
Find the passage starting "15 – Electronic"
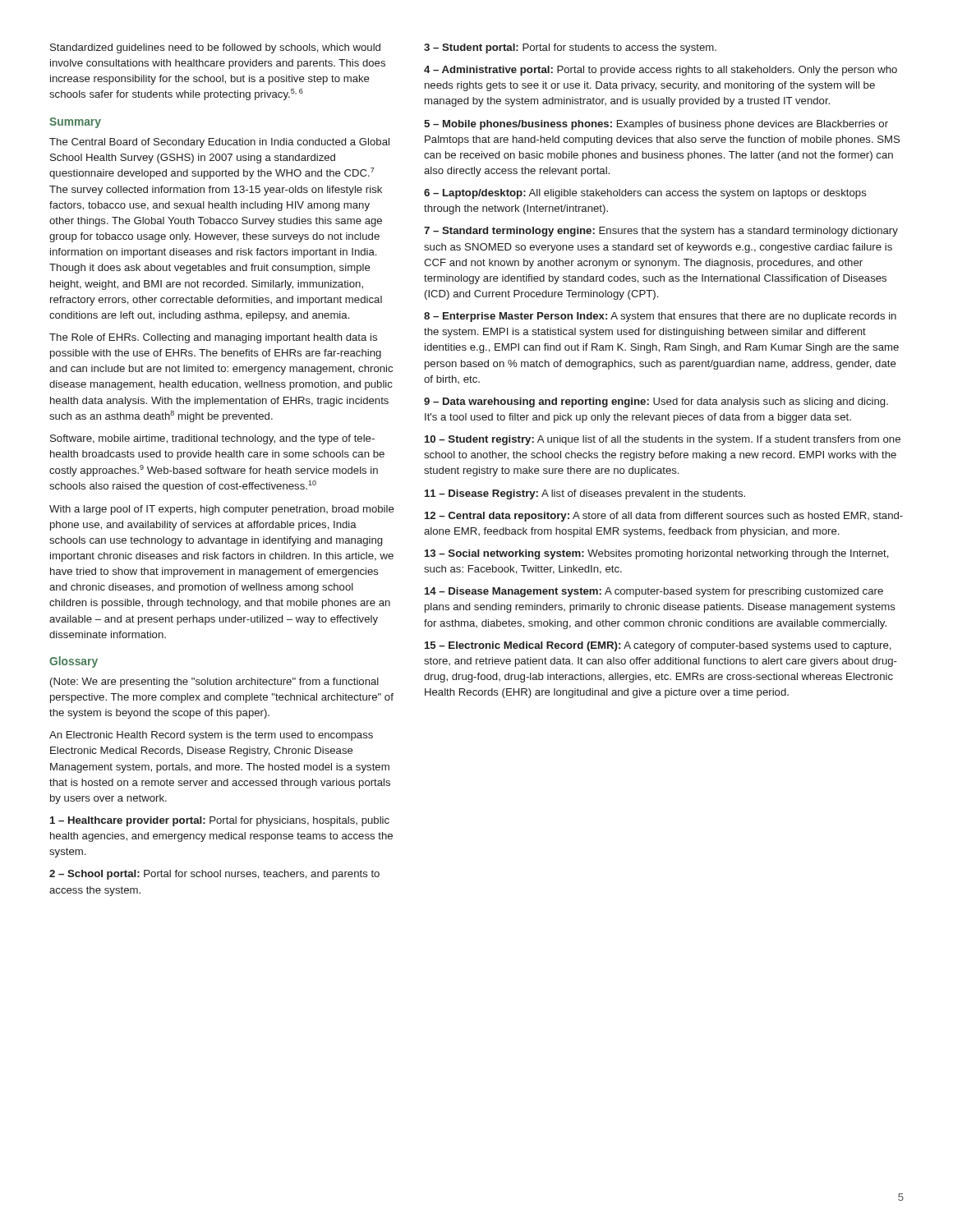tap(664, 668)
